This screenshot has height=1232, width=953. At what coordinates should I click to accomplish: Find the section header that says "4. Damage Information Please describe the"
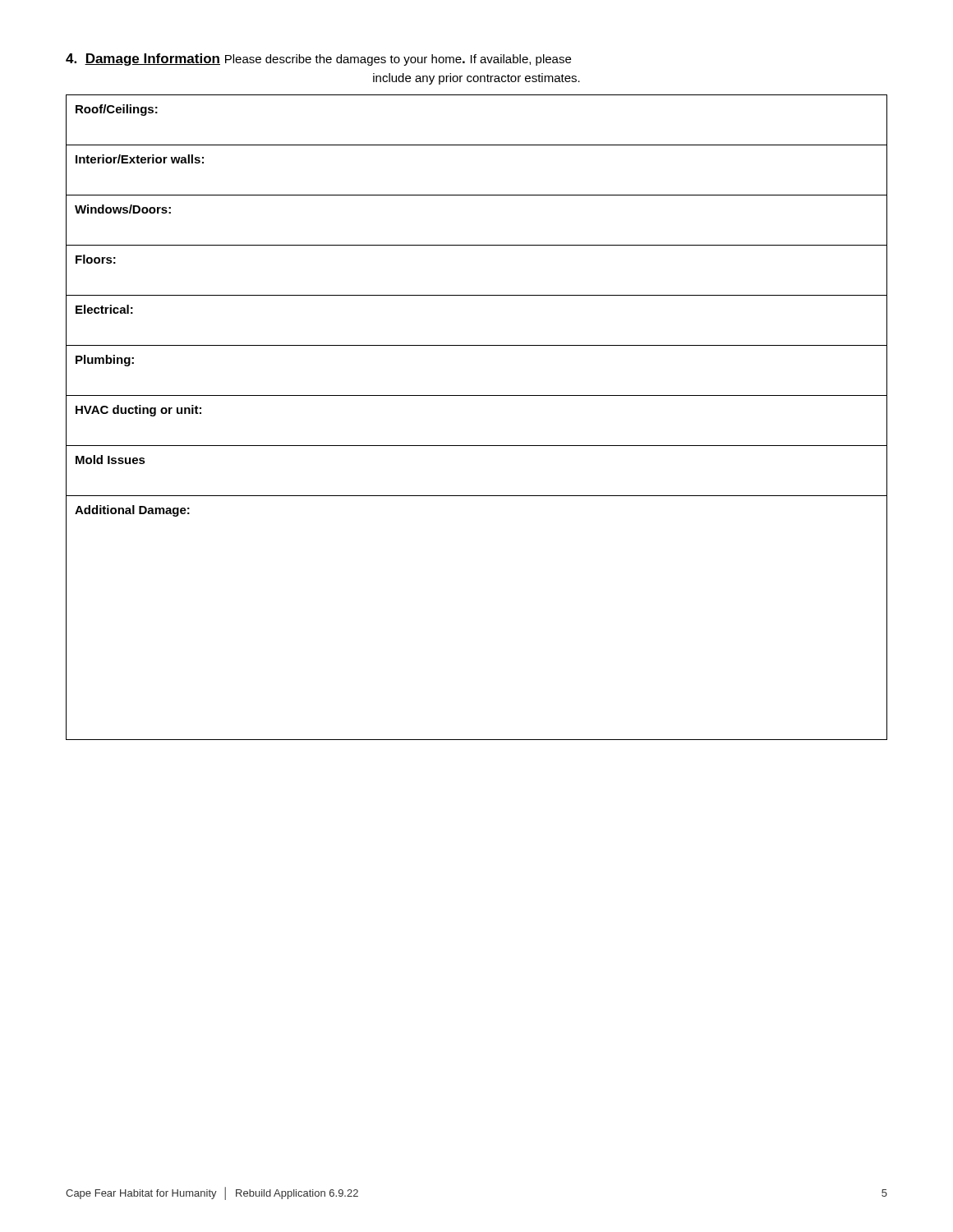pos(476,67)
